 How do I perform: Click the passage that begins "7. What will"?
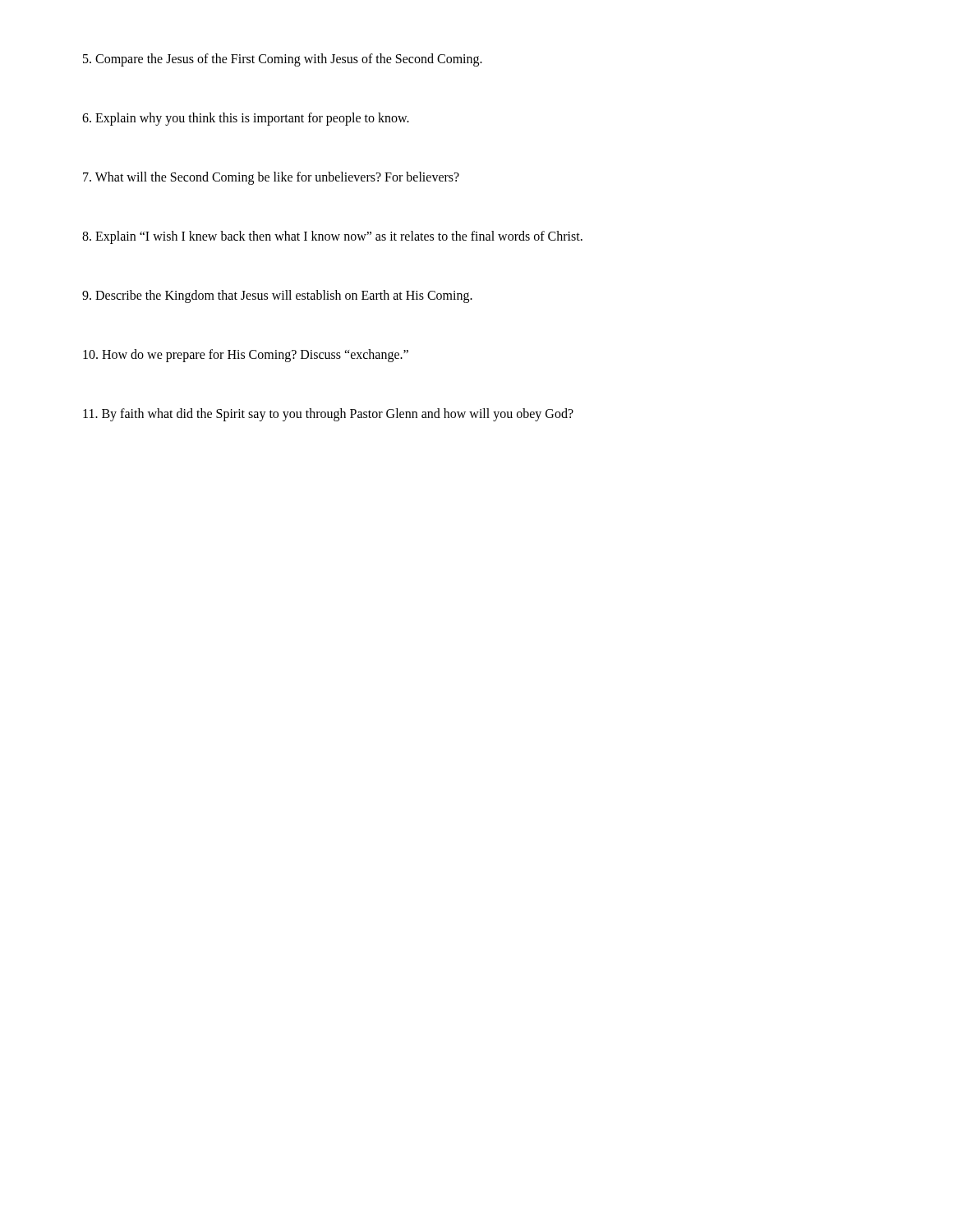271,177
